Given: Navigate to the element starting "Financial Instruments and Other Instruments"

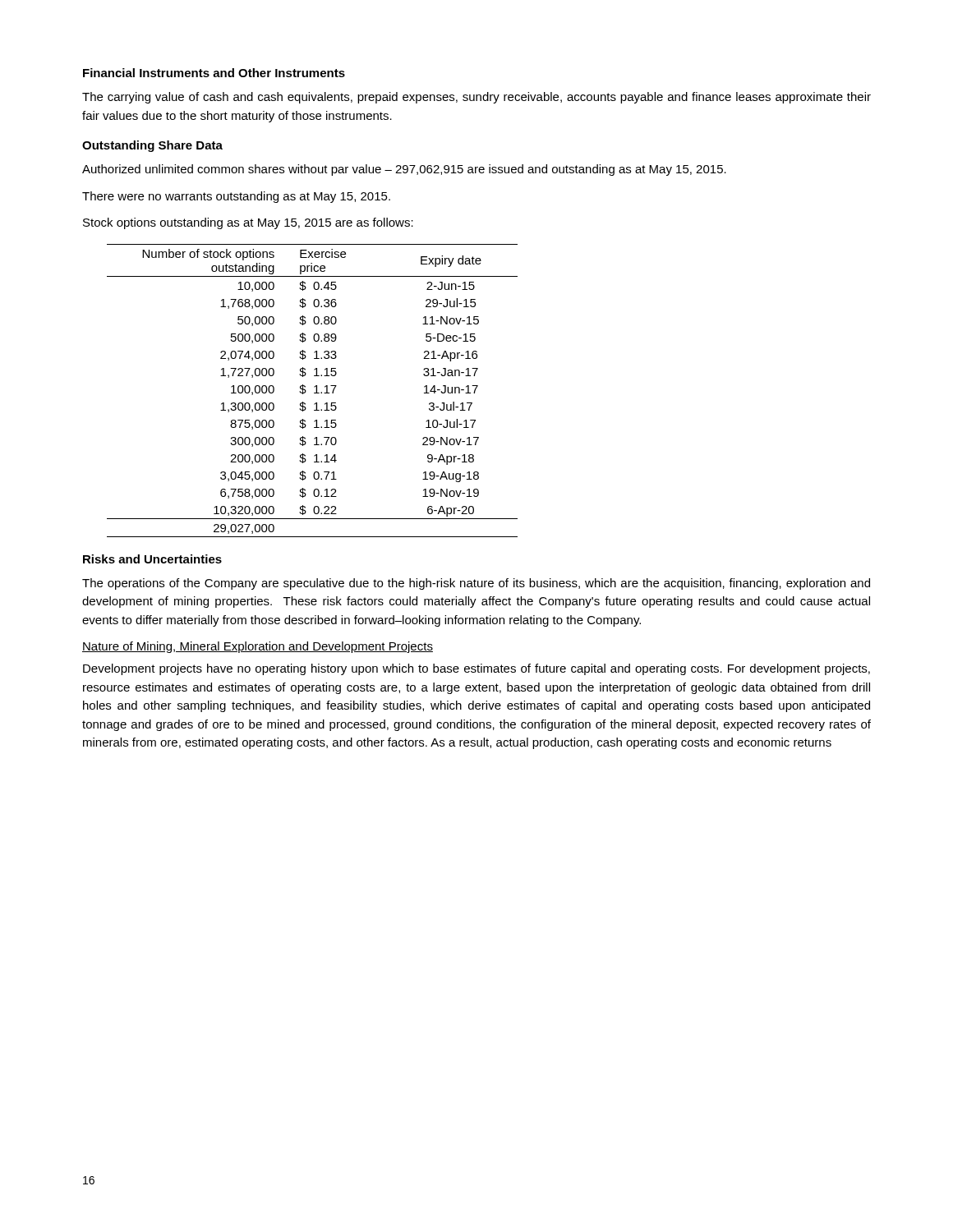Looking at the screenshot, I should tap(214, 73).
